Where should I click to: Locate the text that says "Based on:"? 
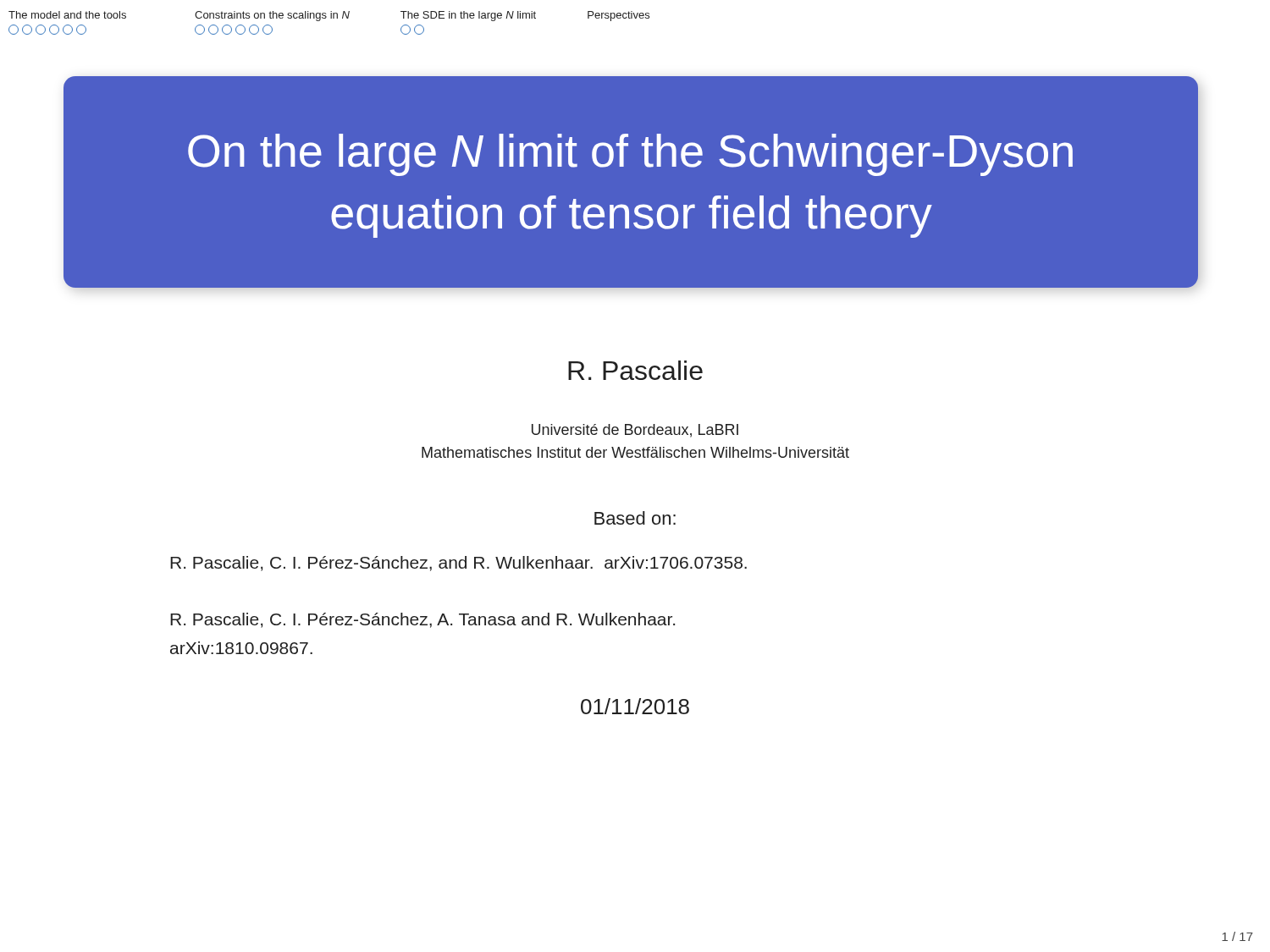point(635,518)
